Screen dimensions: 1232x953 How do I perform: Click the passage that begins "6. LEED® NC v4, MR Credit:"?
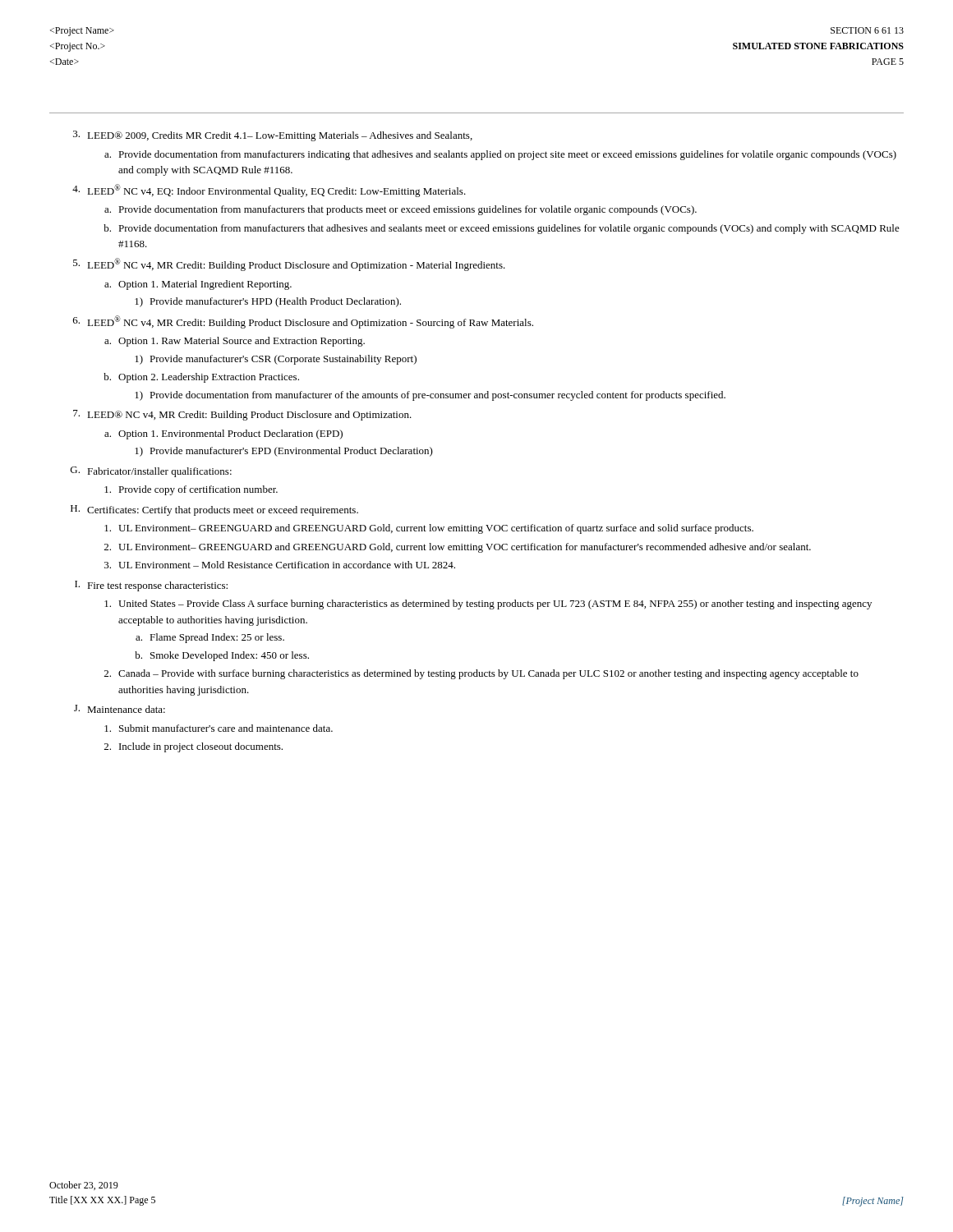coord(303,322)
